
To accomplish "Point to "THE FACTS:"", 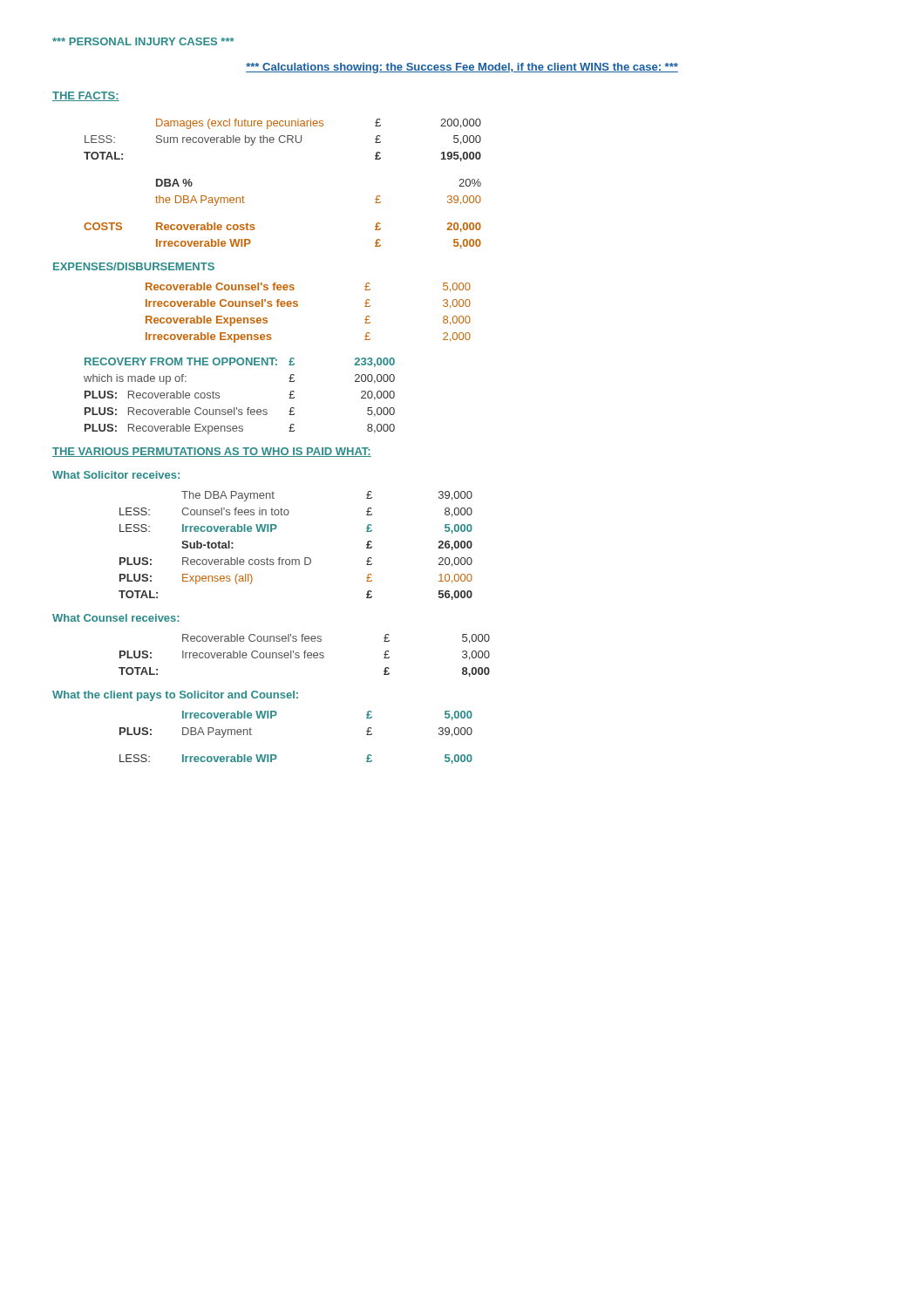I will pyautogui.click(x=86, y=95).
